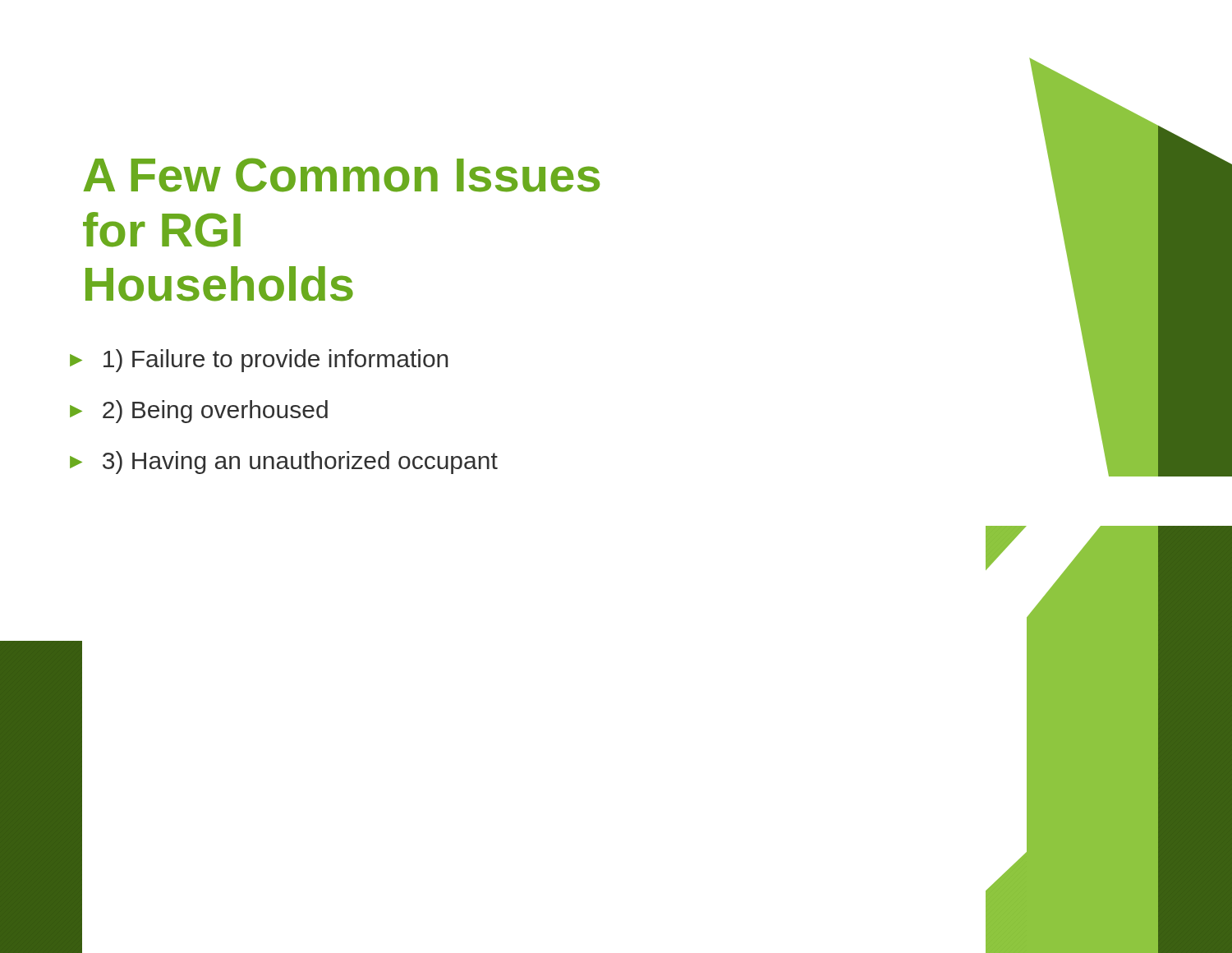Click on the block starting "► 3) Having an unauthorized occupant"
The image size is (1232, 953).
click(282, 461)
